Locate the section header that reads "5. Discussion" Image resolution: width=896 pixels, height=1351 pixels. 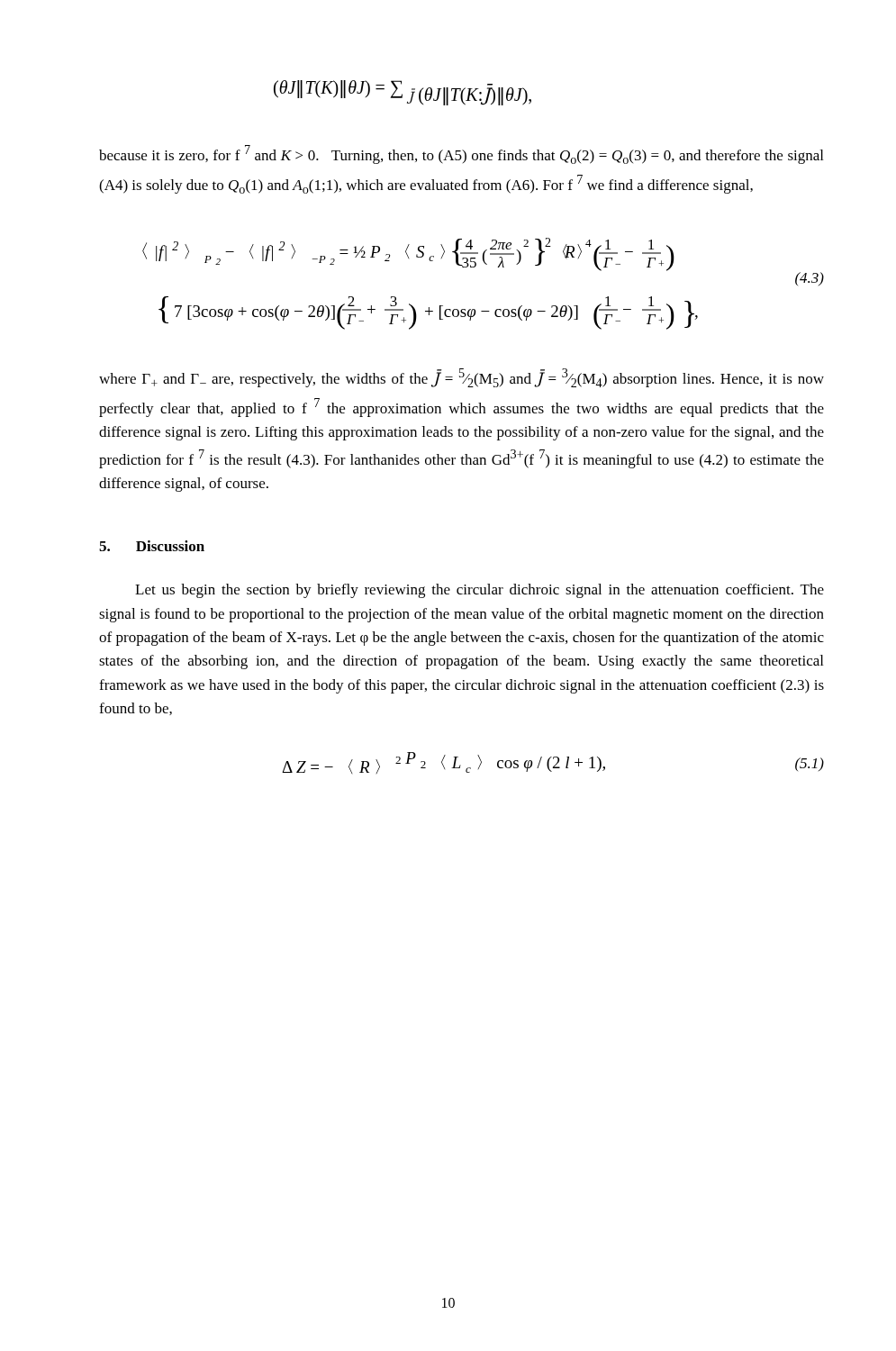(x=152, y=547)
